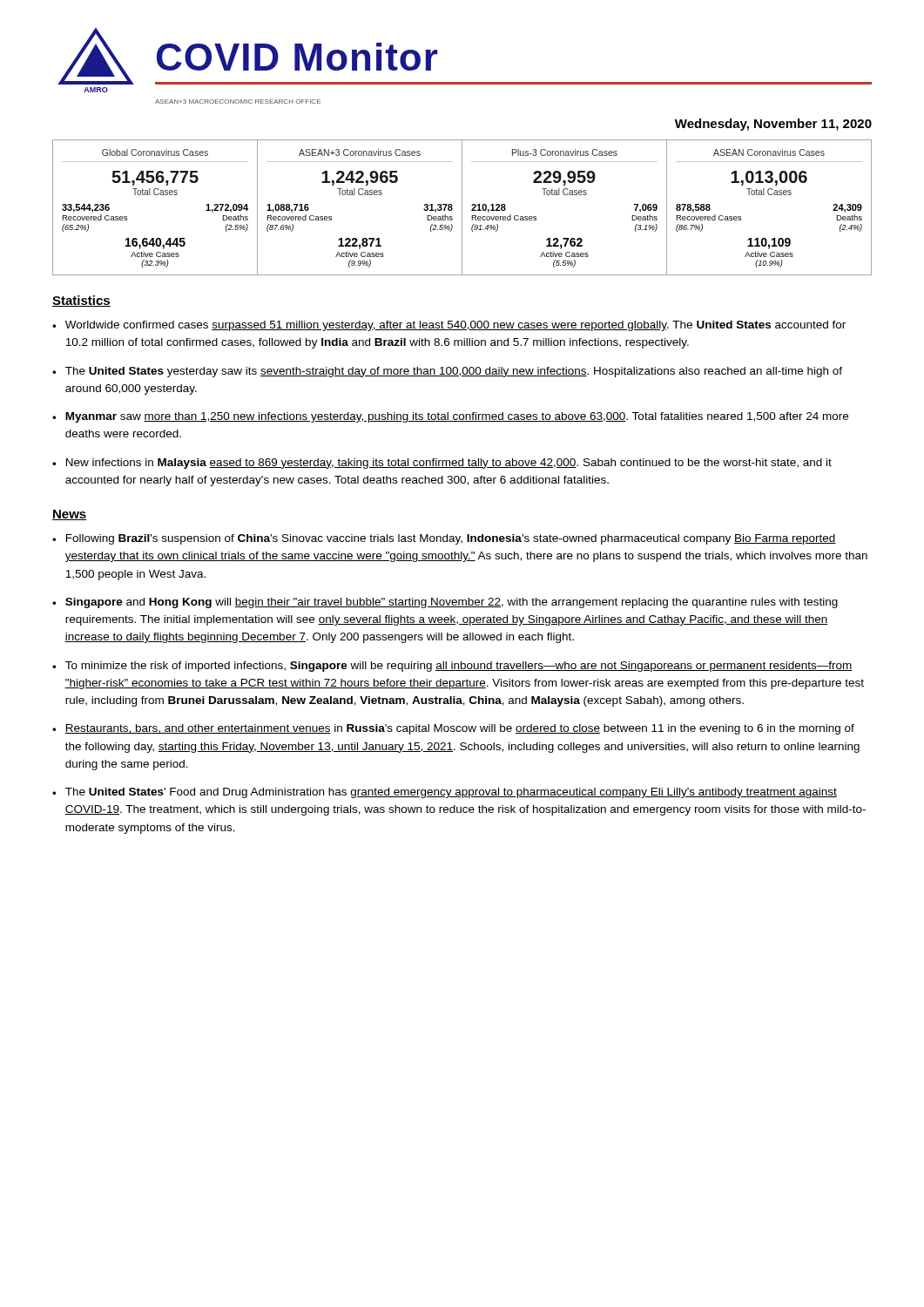Screen dimensions: 1307x924
Task: Navigate to the passage starting "Wednesday, November 11,"
Action: click(x=773, y=123)
